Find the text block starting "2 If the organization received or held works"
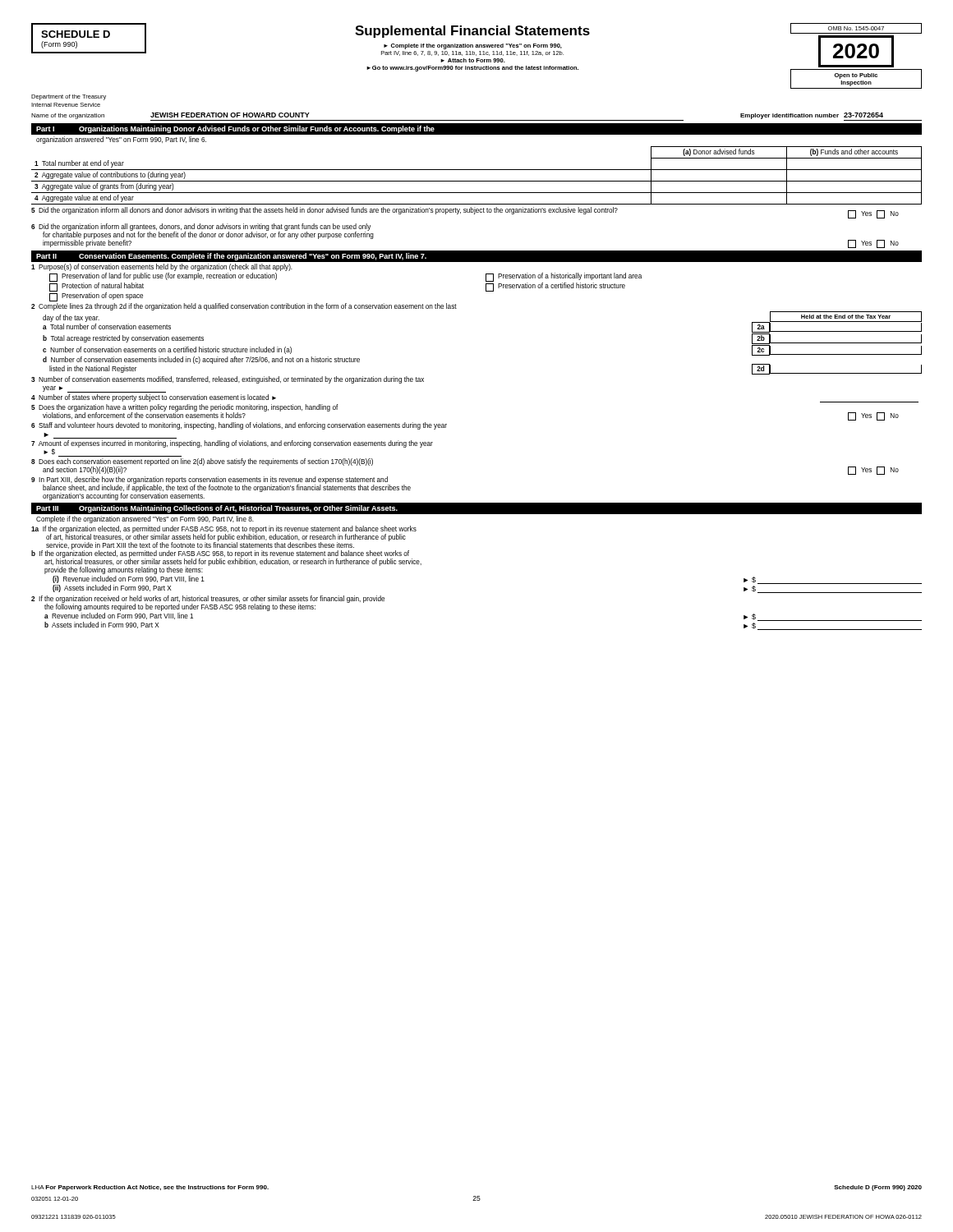The height and width of the screenshot is (1232, 953). click(208, 599)
